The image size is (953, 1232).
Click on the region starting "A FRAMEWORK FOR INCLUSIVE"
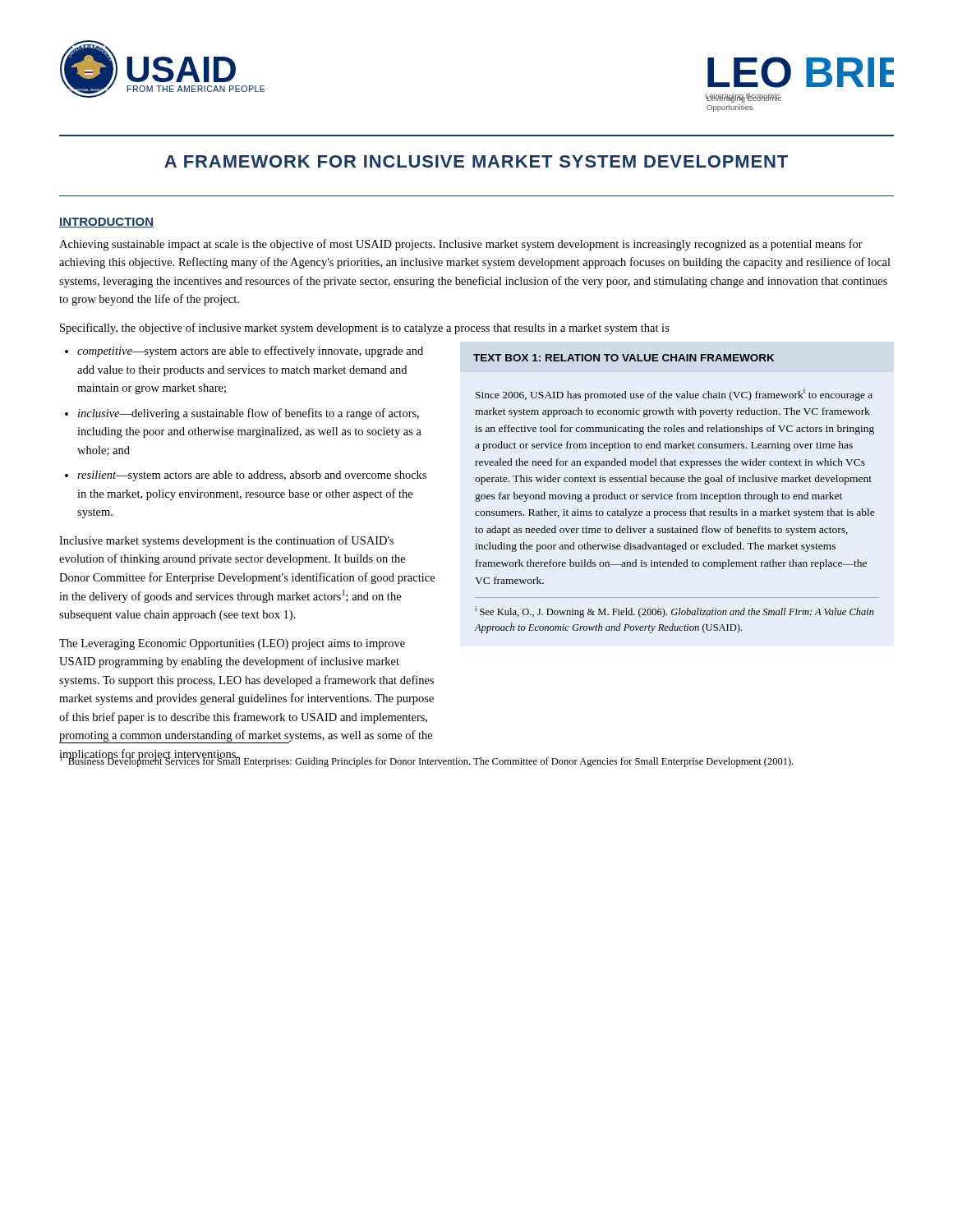click(476, 162)
